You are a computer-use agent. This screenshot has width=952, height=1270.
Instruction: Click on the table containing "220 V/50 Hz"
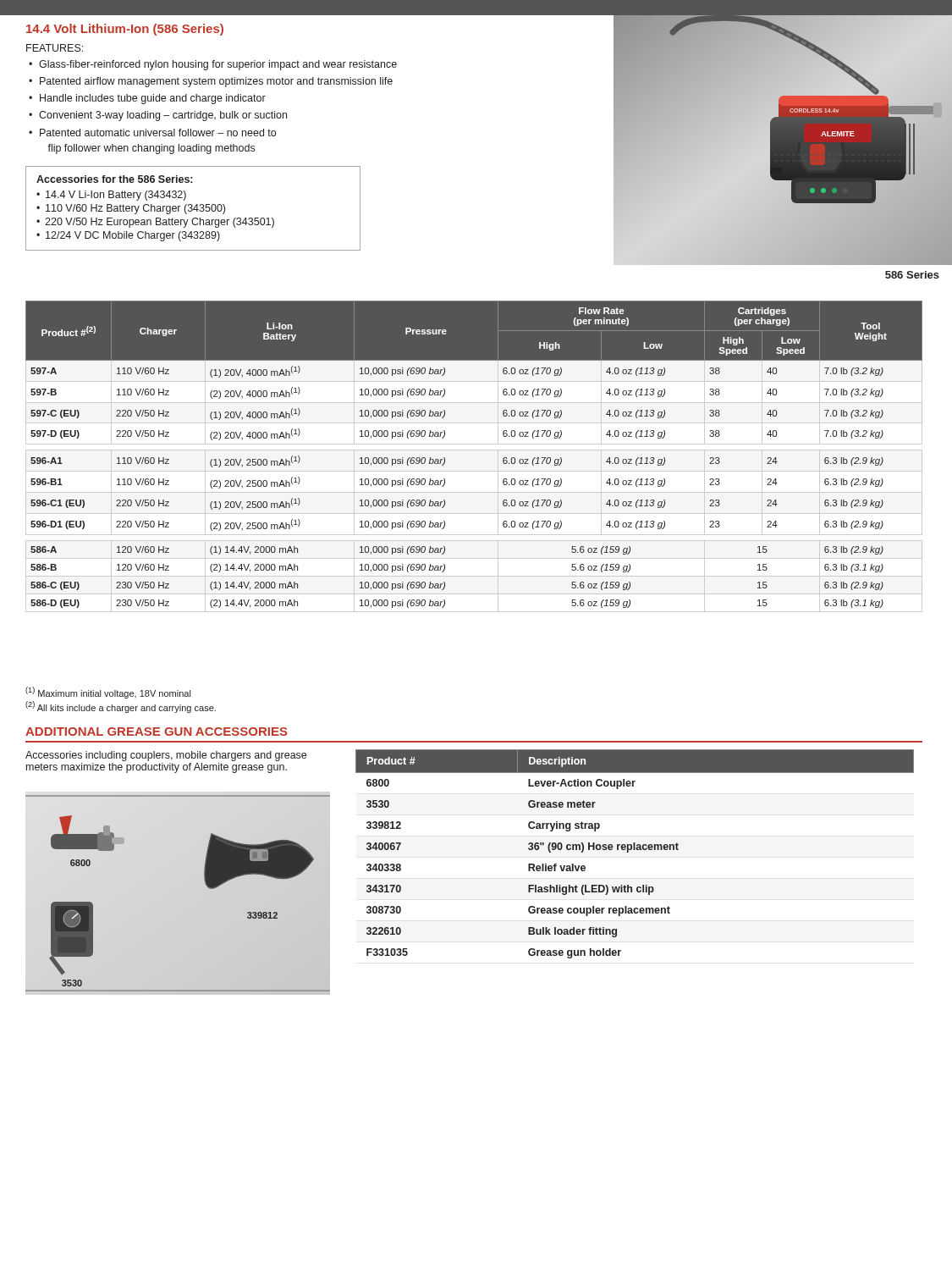point(474,456)
